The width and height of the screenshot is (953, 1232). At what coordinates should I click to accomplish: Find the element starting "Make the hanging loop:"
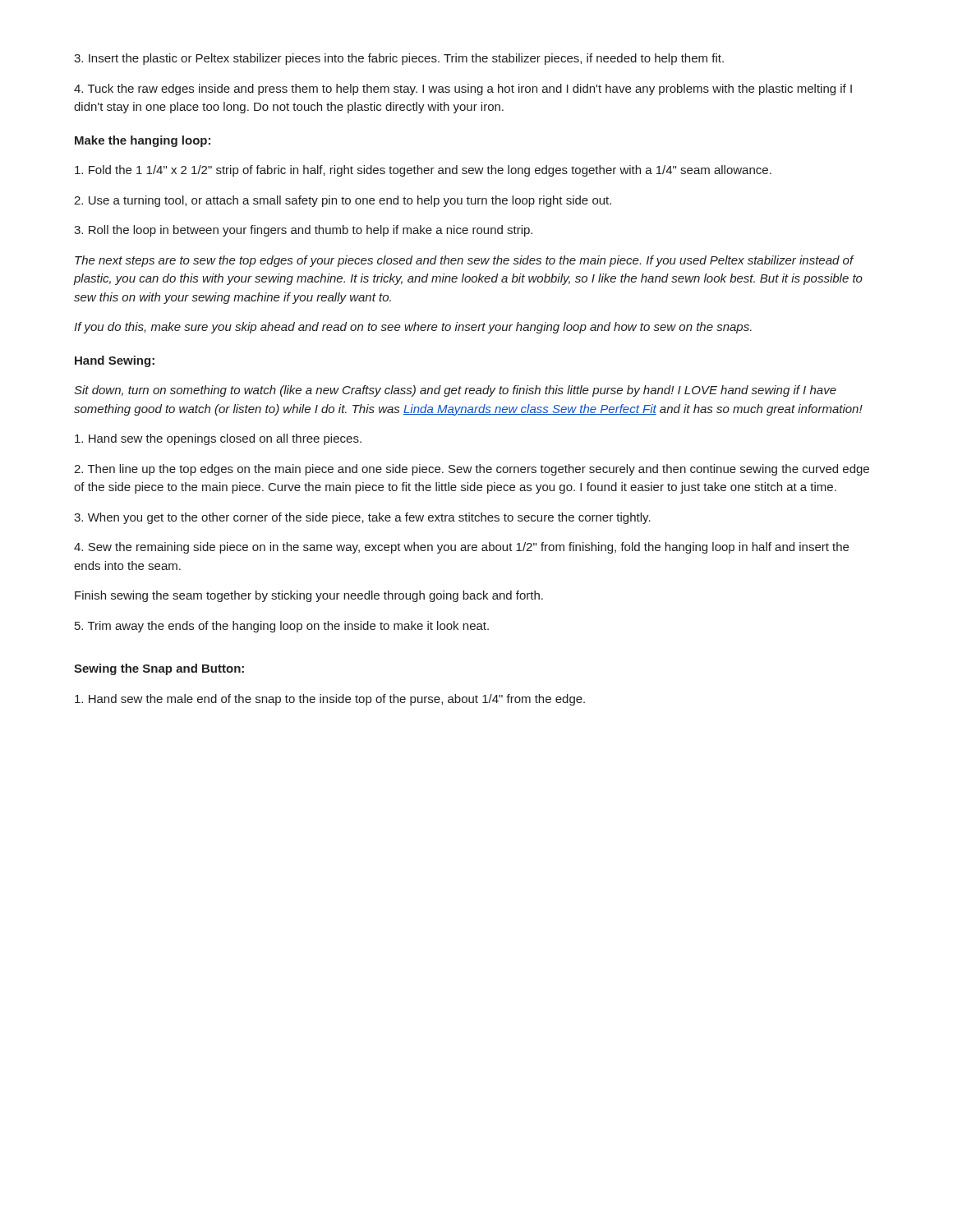coord(143,141)
